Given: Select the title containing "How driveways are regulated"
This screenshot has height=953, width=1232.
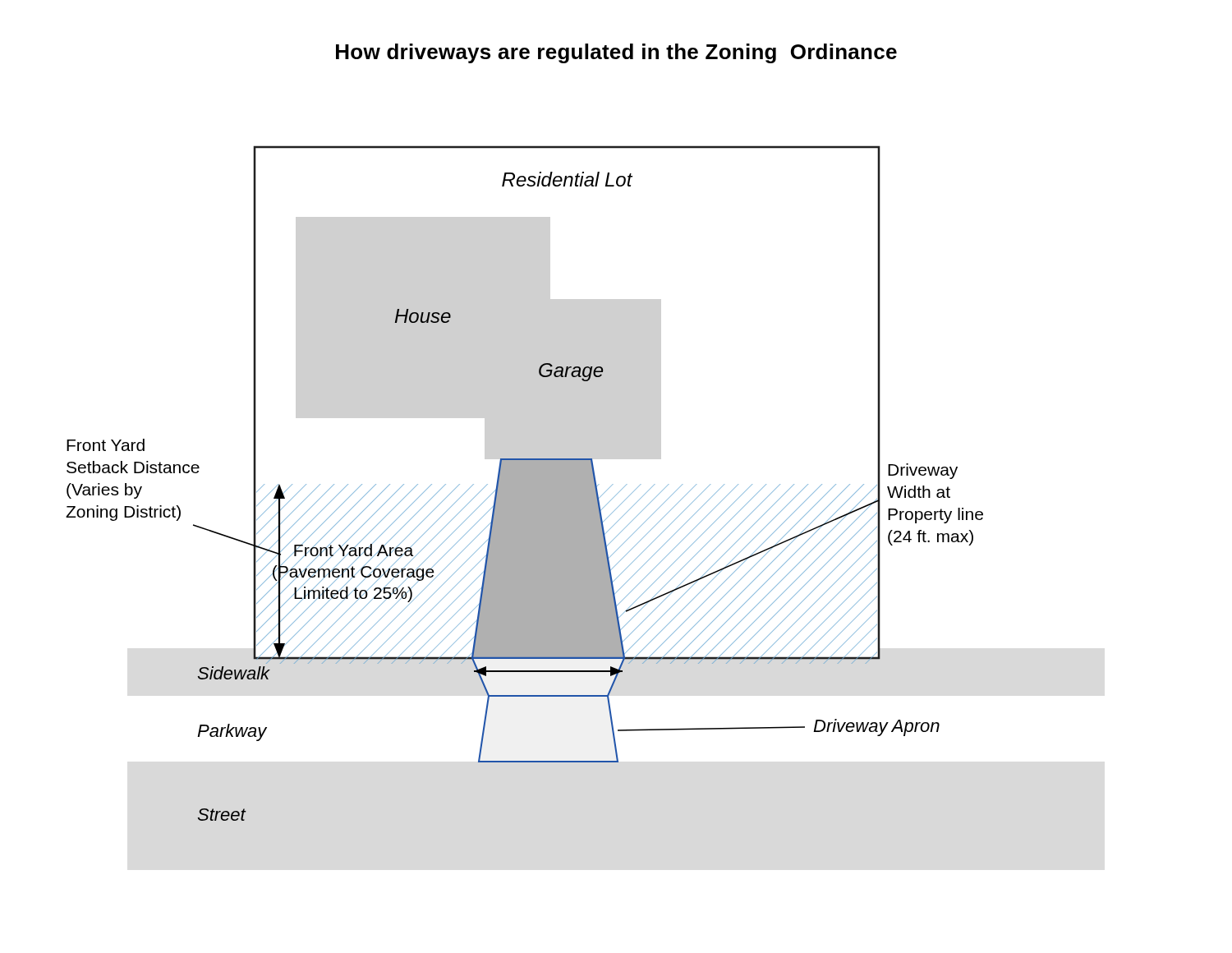Looking at the screenshot, I should pos(616,52).
